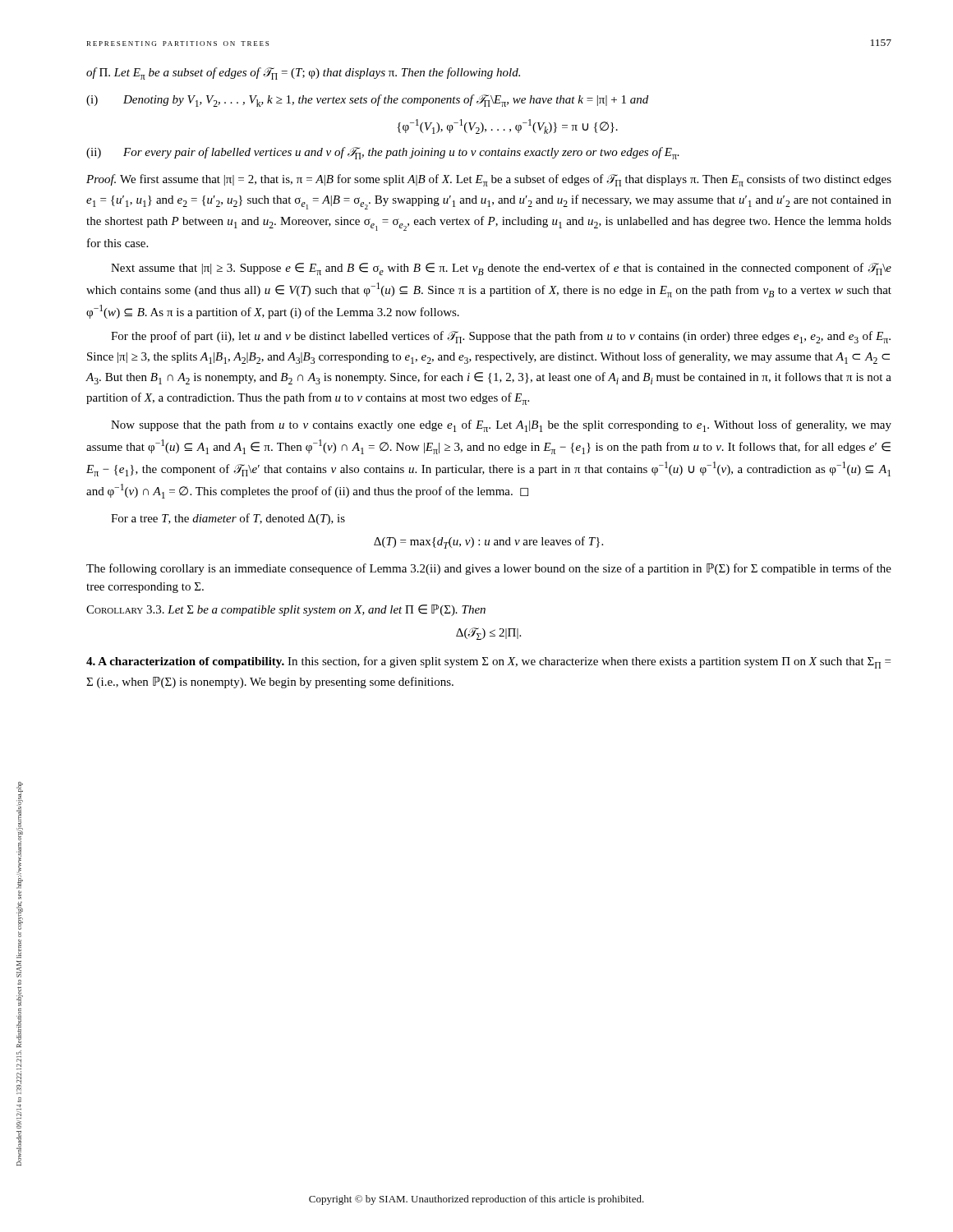
Task: Click on the block starting "Δ(𝒯Σ) ≤ 2|Π|."
Action: (489, 634)
